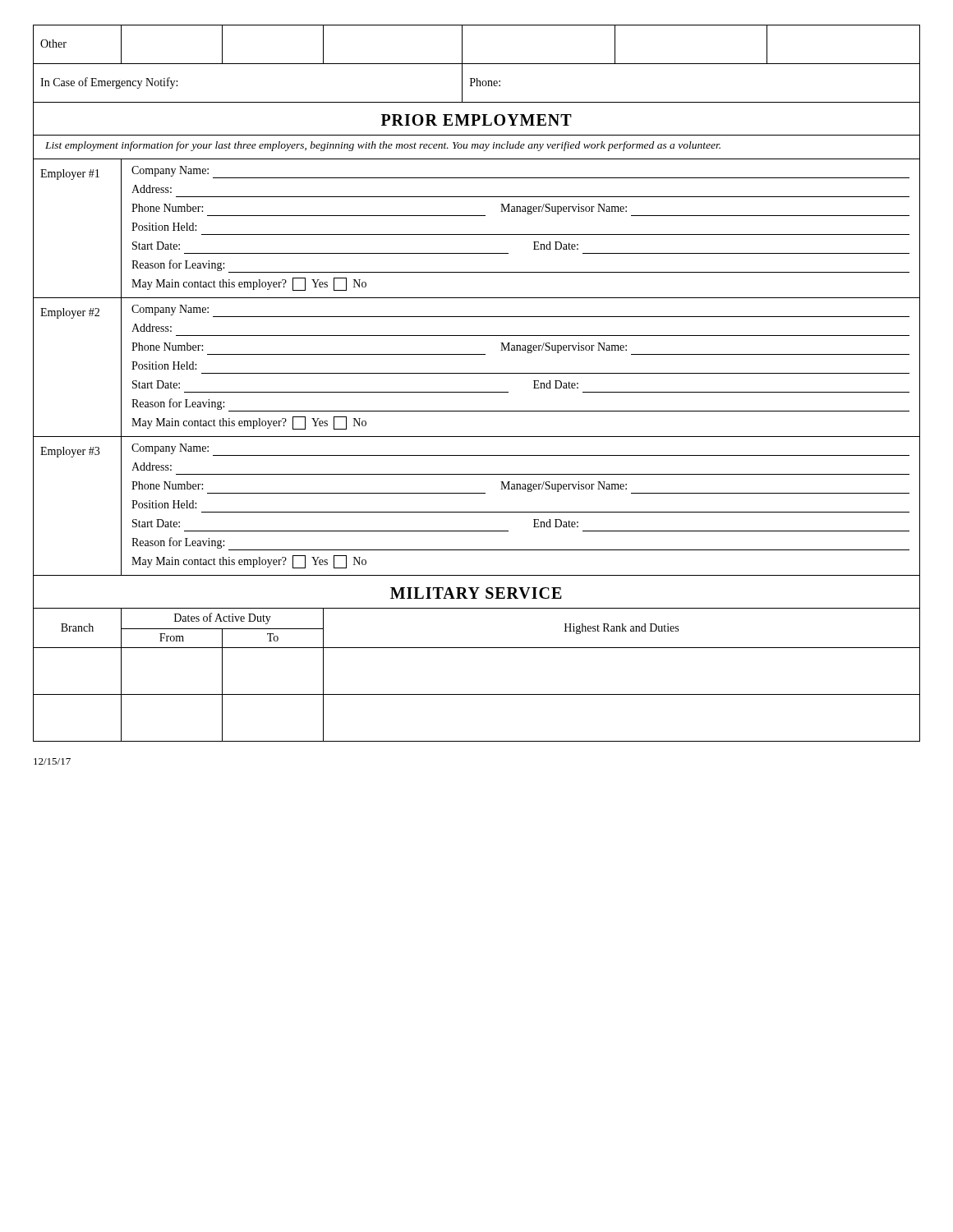Select the block starting "Employer #2"
This screenshot has height=1232, width=953.
point(70,313)
